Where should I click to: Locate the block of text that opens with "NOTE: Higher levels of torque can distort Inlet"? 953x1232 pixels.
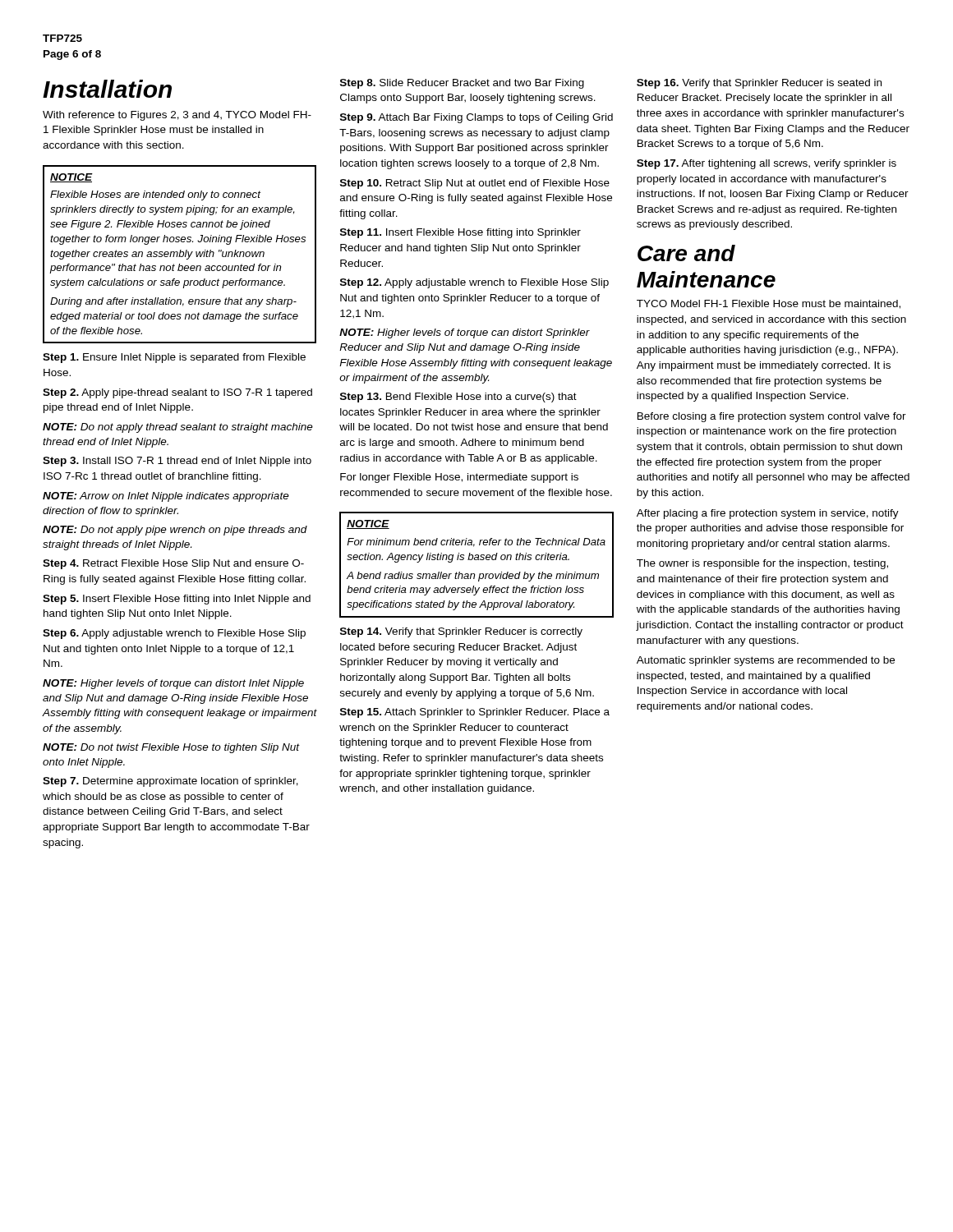[x=180, y=706]
